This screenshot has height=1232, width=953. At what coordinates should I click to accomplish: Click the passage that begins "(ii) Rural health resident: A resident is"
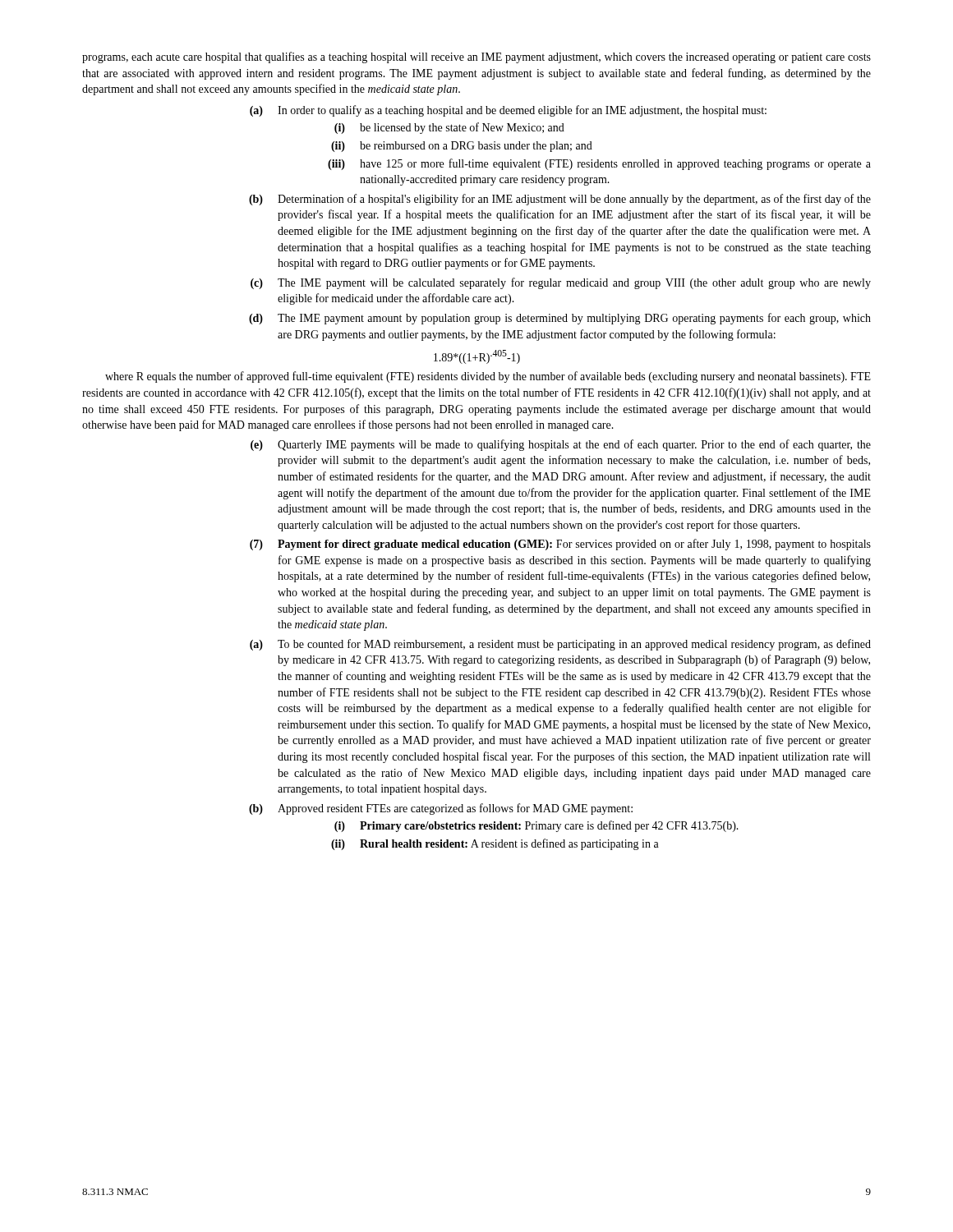pos(476,844)
